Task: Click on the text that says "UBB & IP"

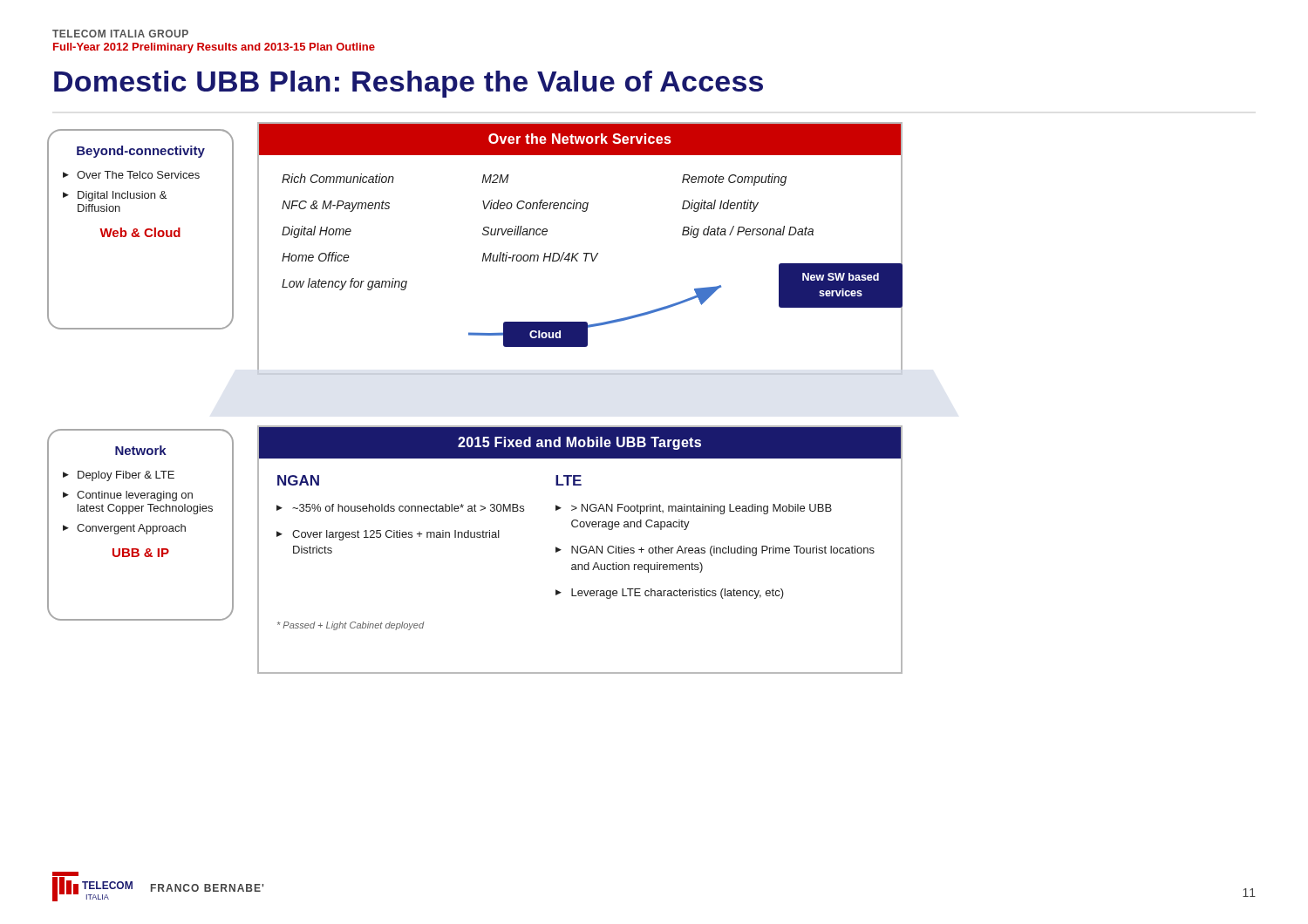Action: pos(140,552)
